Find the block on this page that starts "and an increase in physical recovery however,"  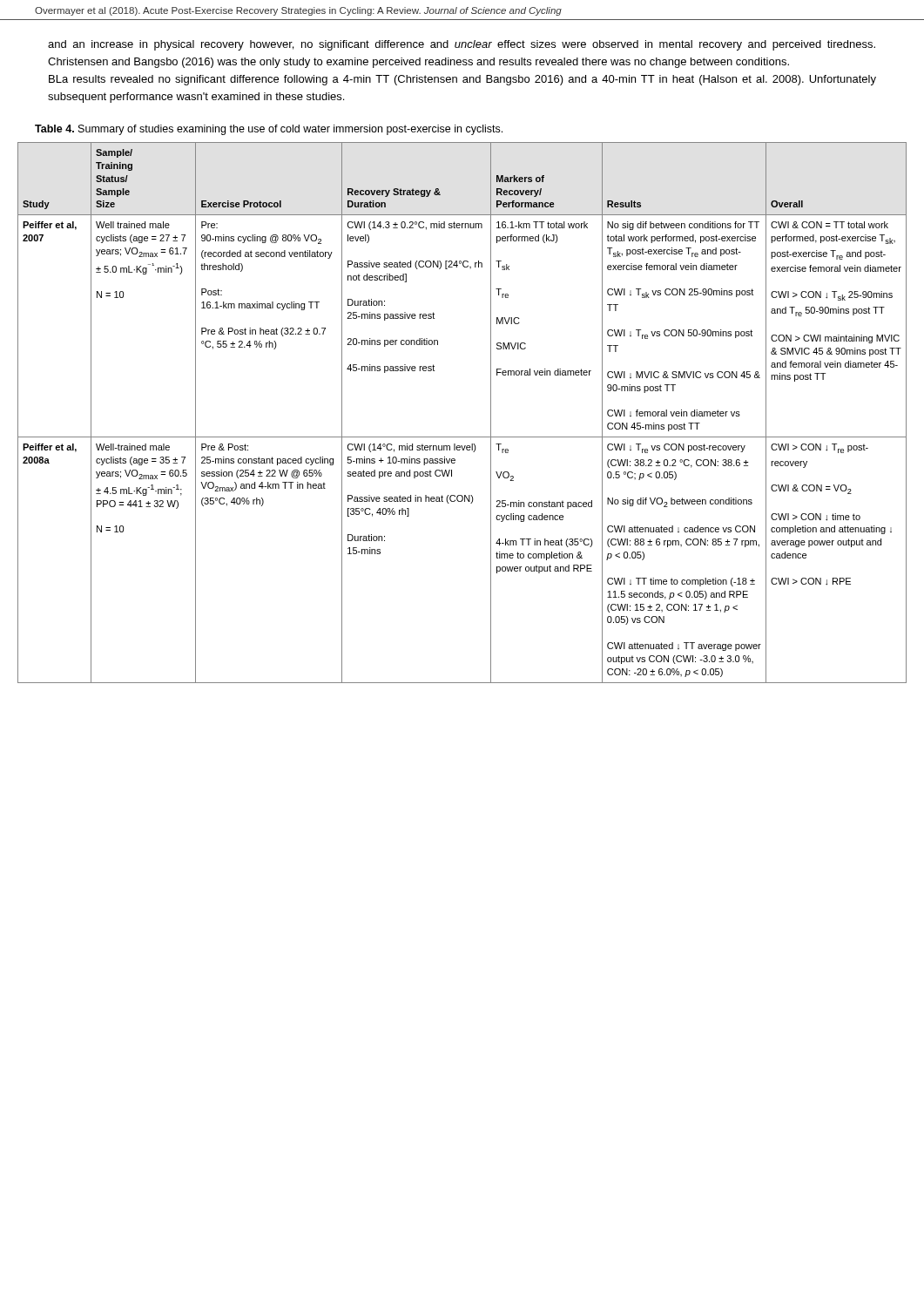[462, 70]
